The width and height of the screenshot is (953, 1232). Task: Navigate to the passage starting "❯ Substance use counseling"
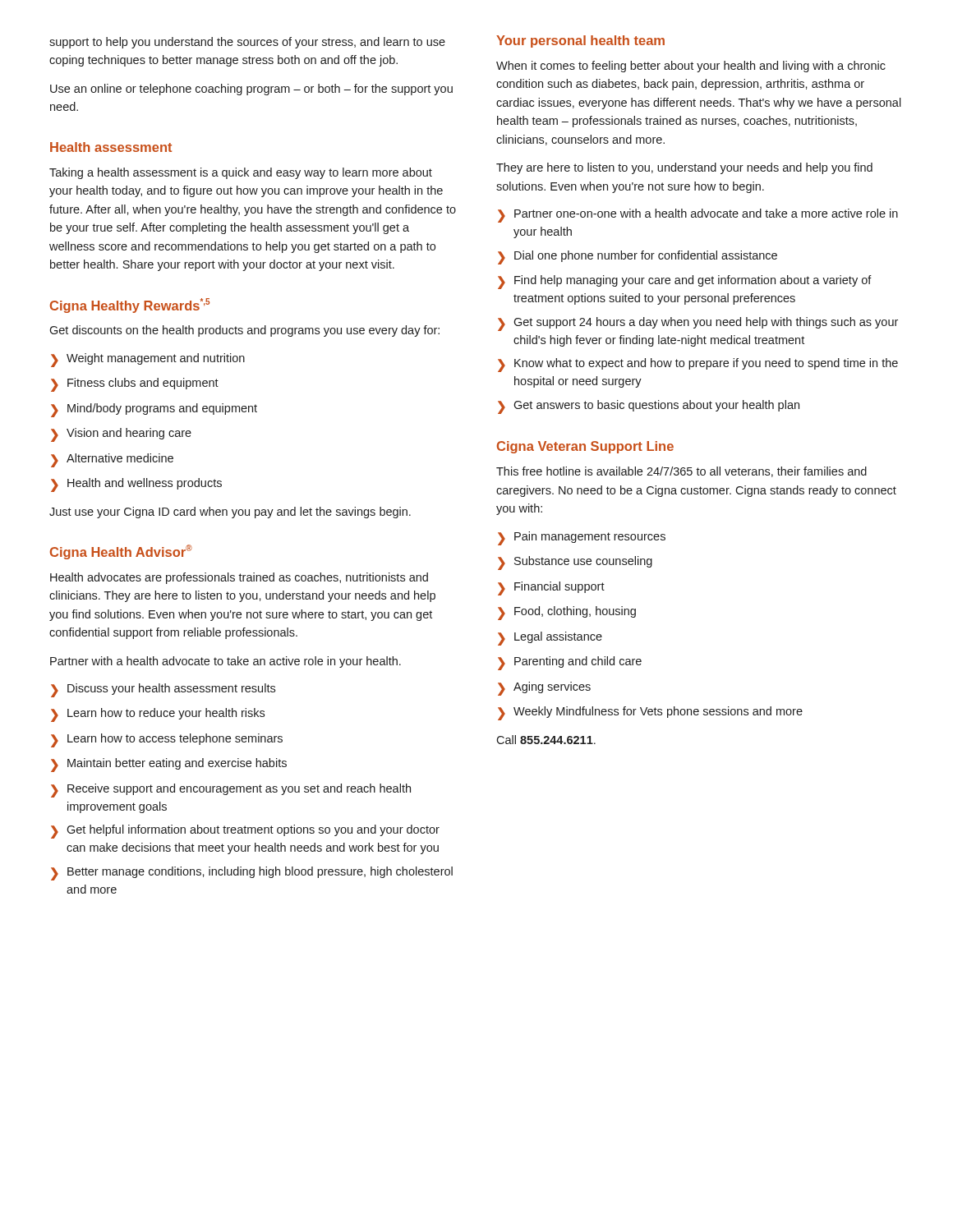coord(575,563)
